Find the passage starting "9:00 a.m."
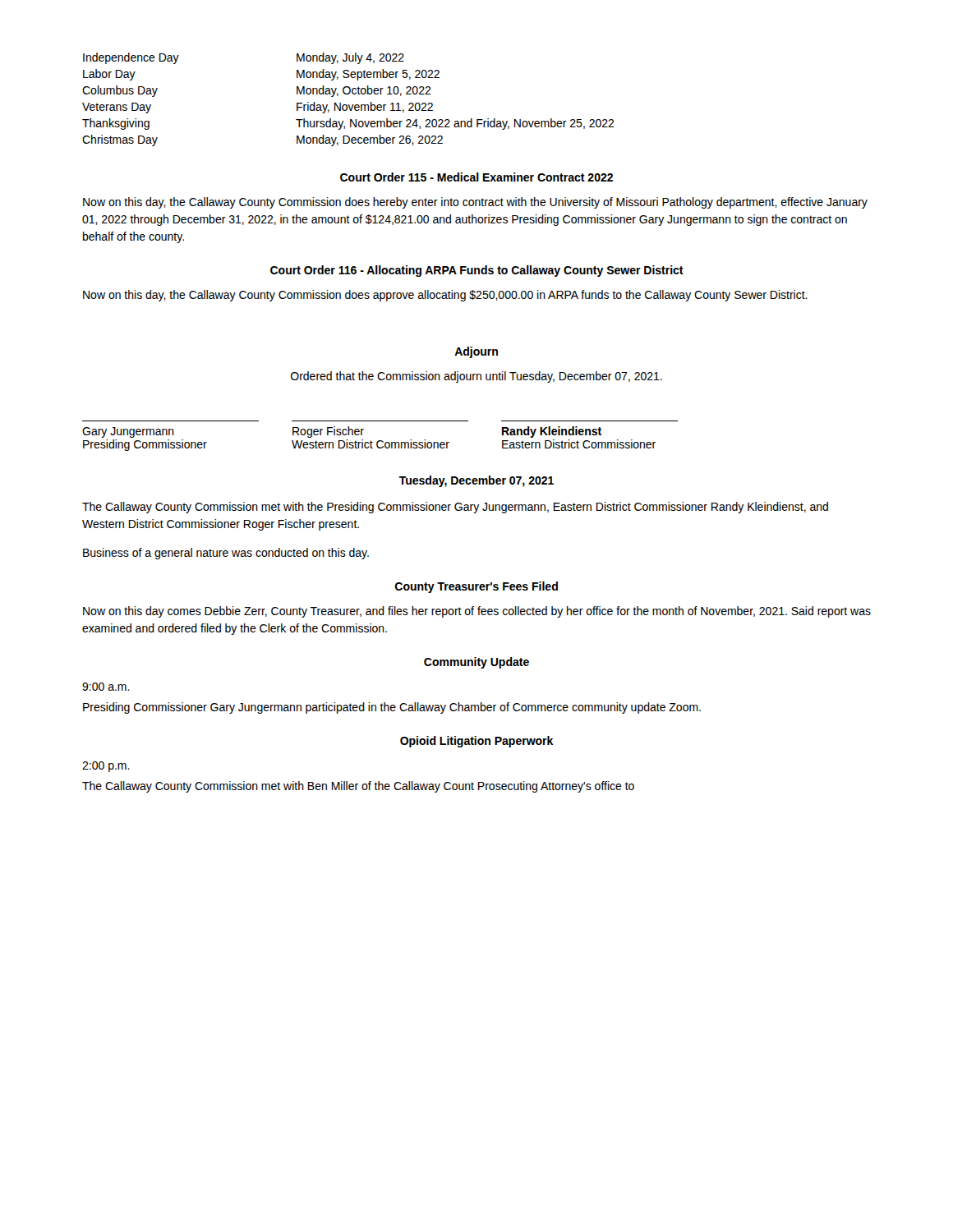Image resolution: width=953 pixels, height=1232 pixels. point(106,687)
